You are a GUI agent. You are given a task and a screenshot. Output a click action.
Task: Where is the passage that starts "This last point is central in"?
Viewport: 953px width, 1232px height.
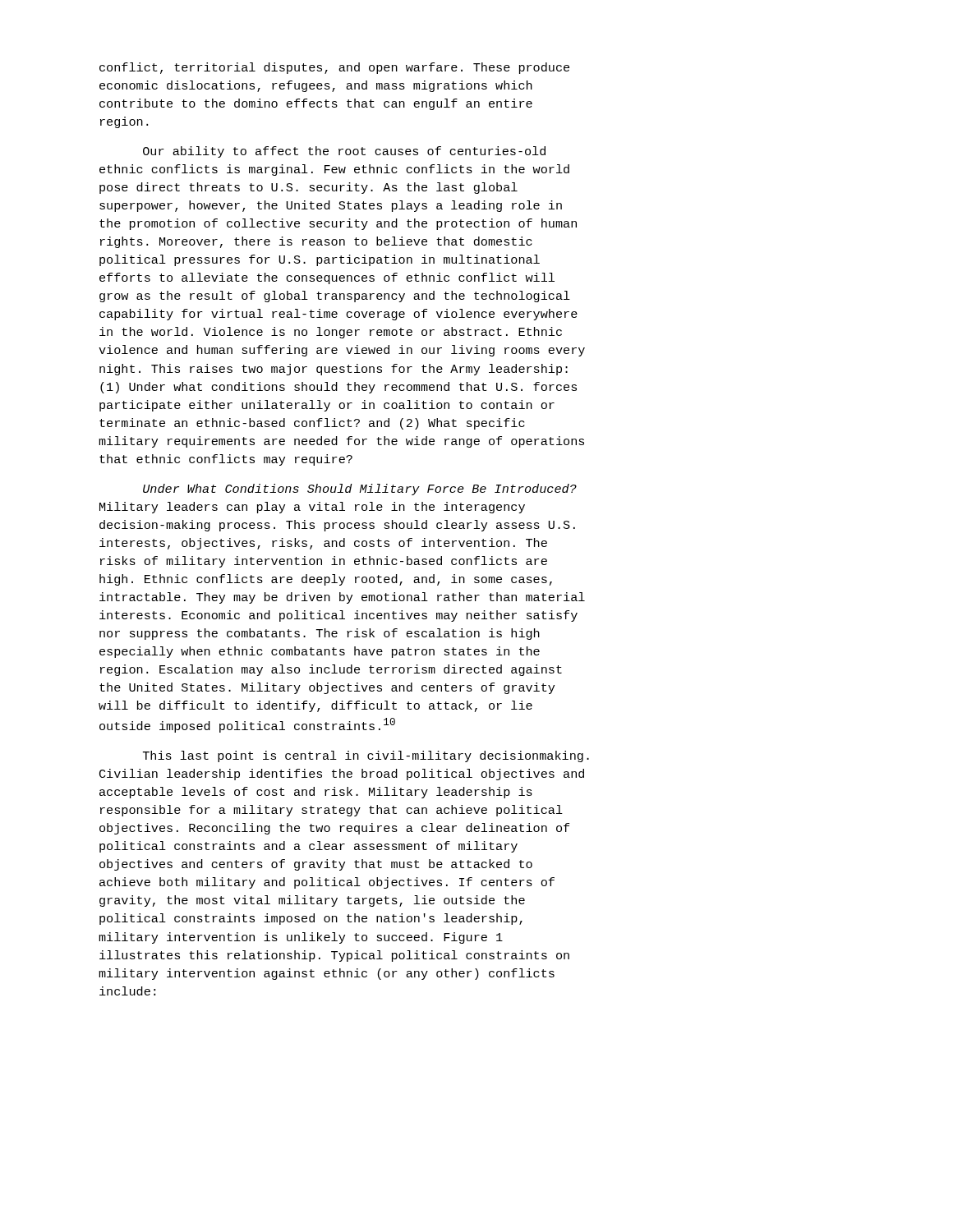476,874
